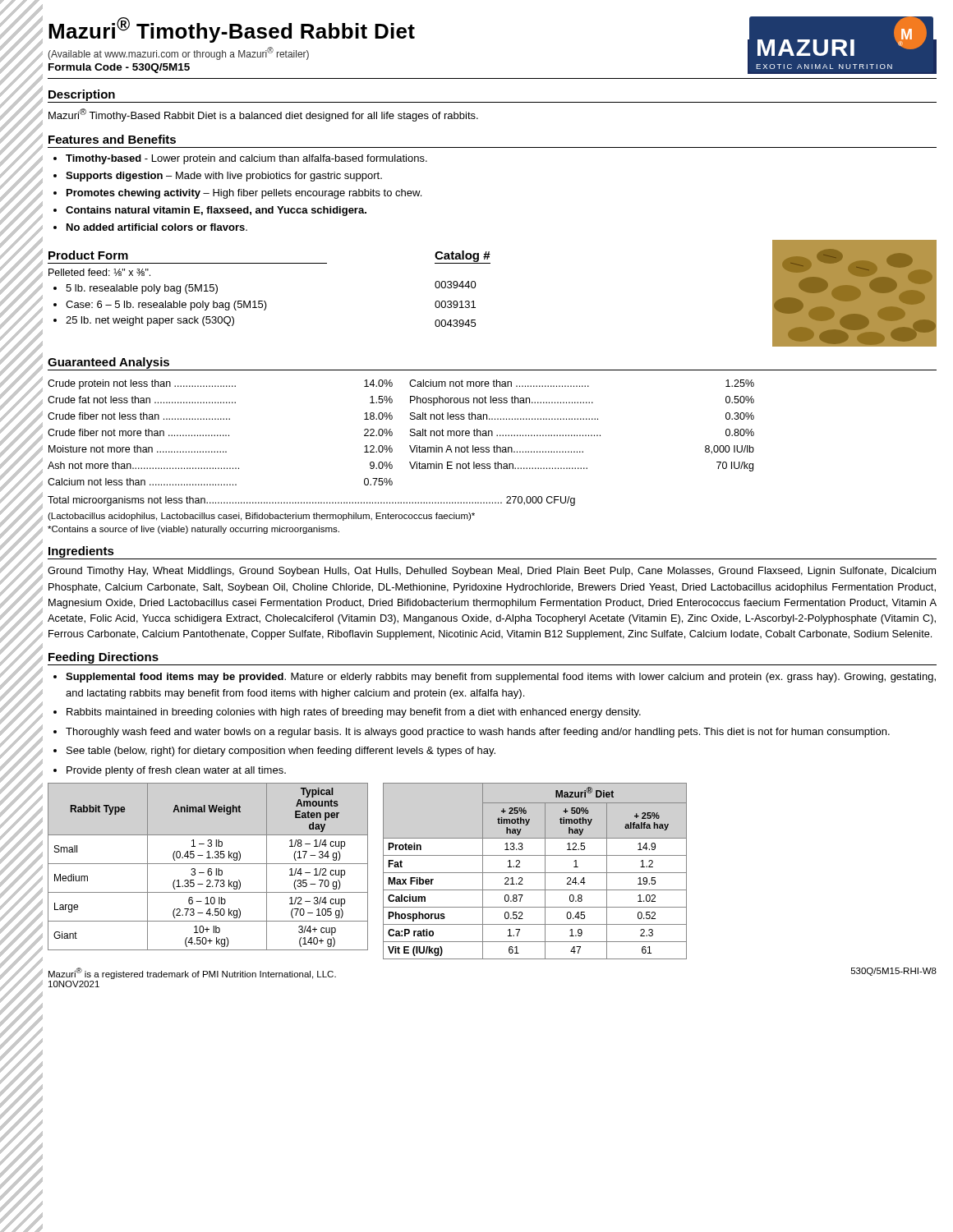Navigate to the block starting "Pelleted feed: ⅛""

click(x=100, y=273)
